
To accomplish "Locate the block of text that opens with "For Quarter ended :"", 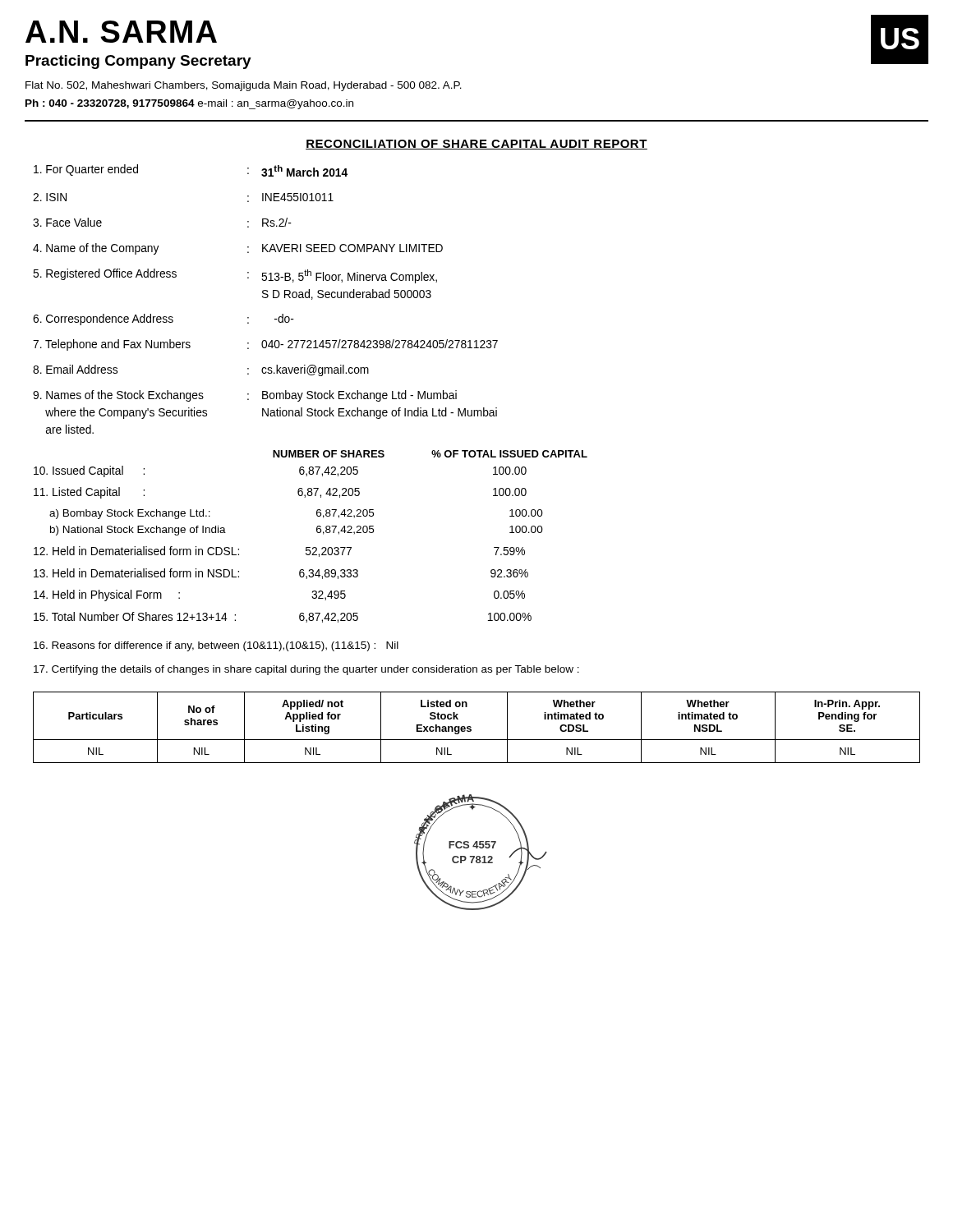I will tap(84, 170).
